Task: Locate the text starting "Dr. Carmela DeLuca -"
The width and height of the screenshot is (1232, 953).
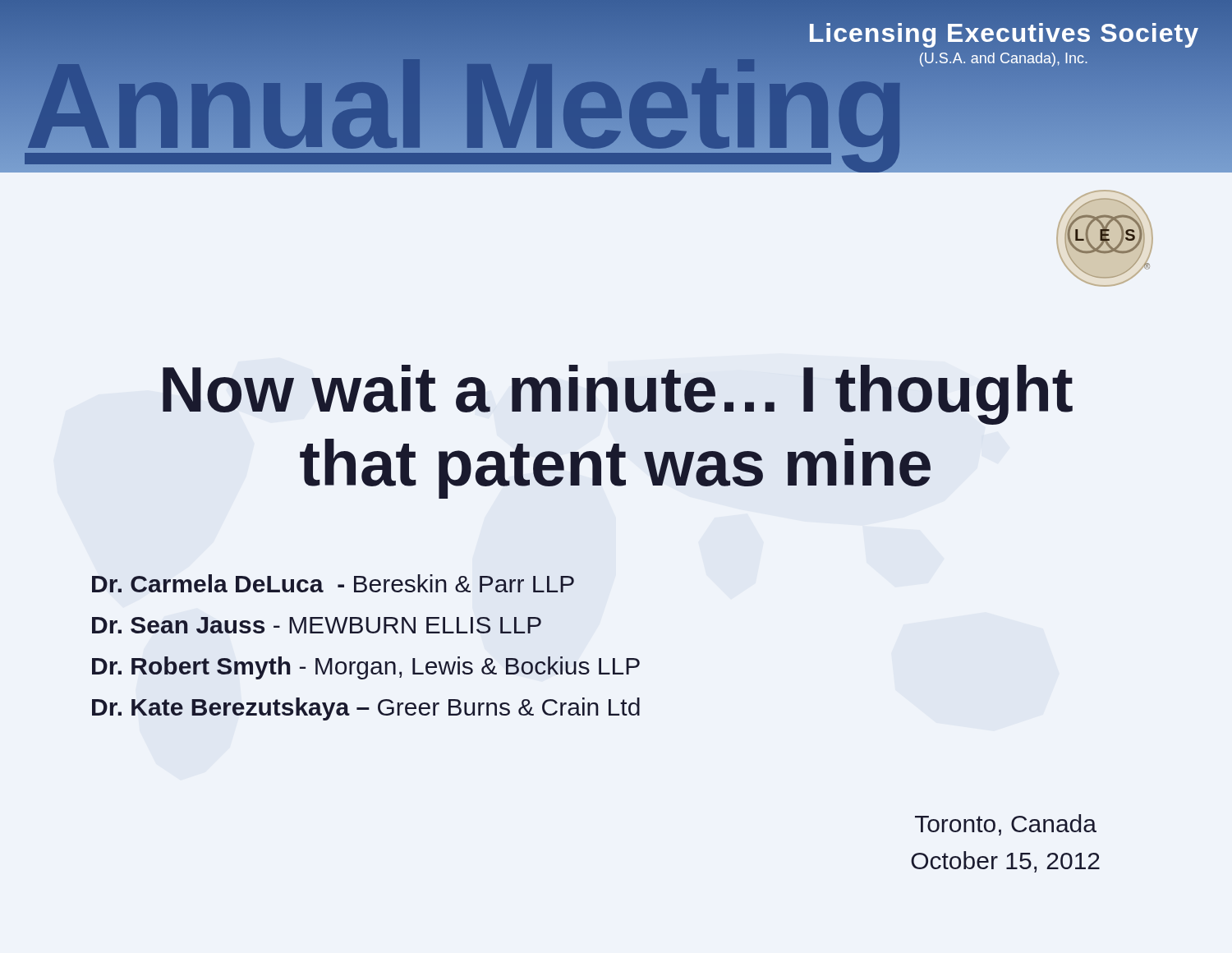Action: (333, 584)
